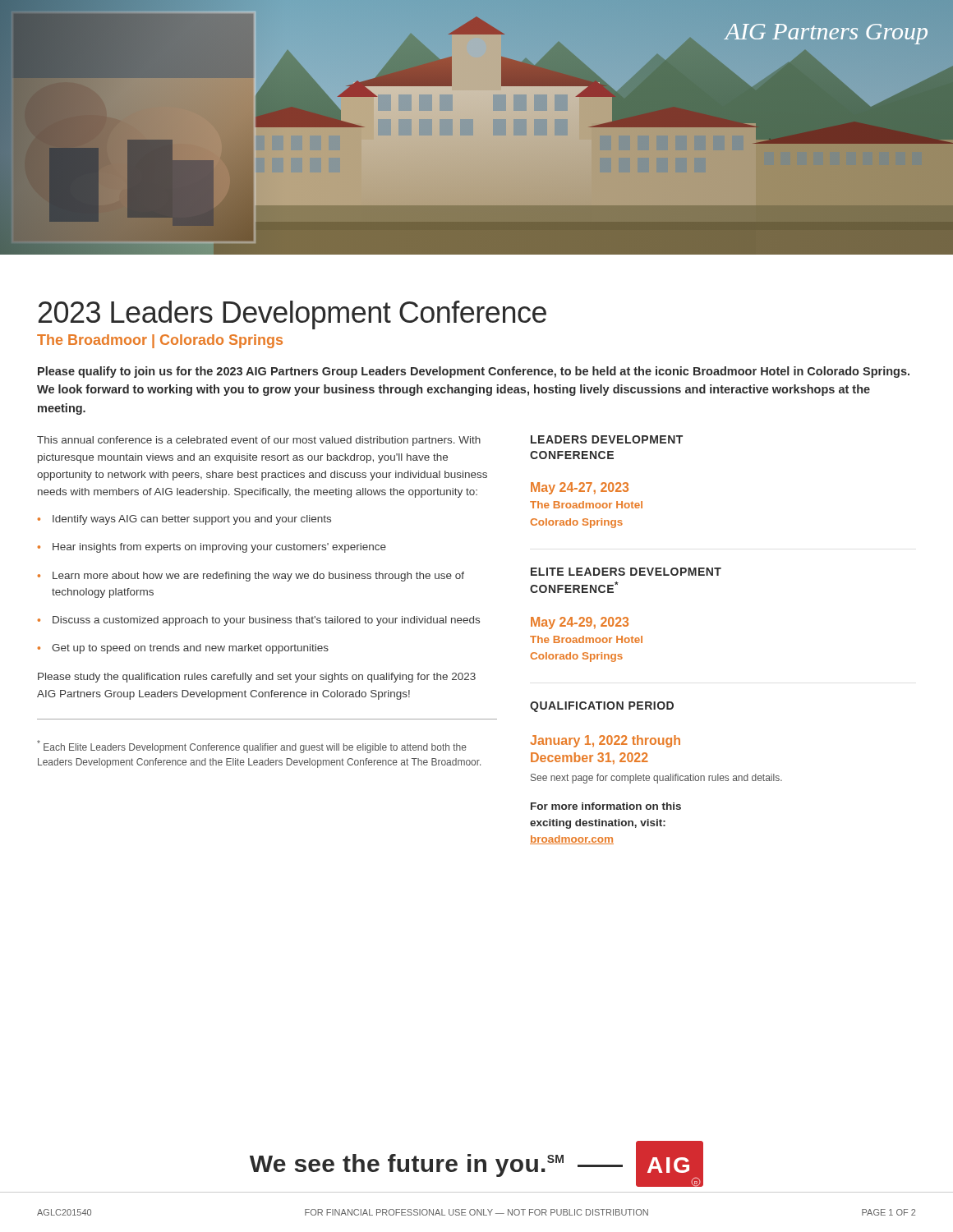Point to "ELITE LEADERS DEVELOPMENTCONFERENCE*"

[x=723, y=580]
